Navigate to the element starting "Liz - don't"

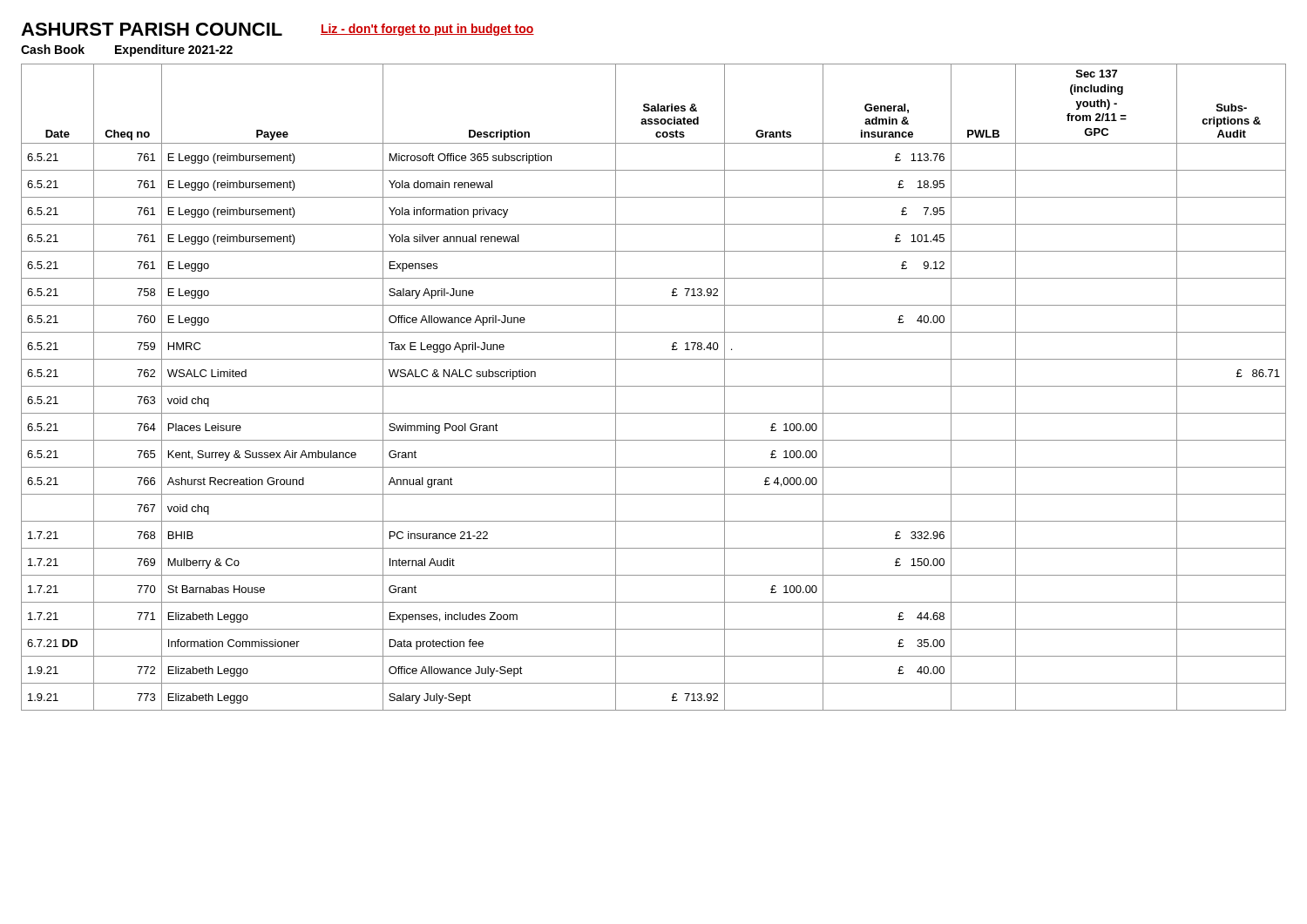(x=427, y=29)
